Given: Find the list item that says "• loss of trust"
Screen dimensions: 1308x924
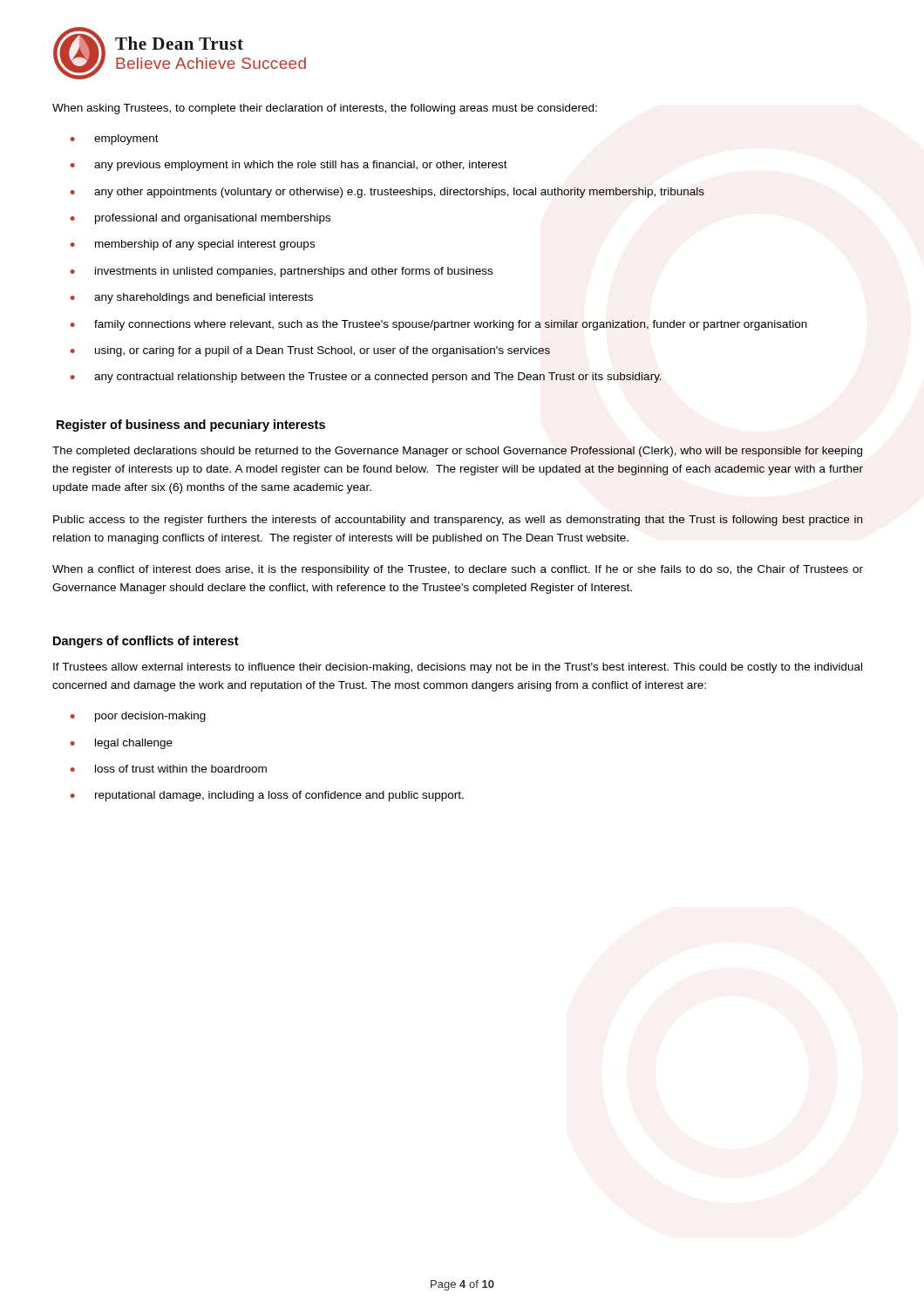Looking at the screenshot, I should (x=169, y=769).
